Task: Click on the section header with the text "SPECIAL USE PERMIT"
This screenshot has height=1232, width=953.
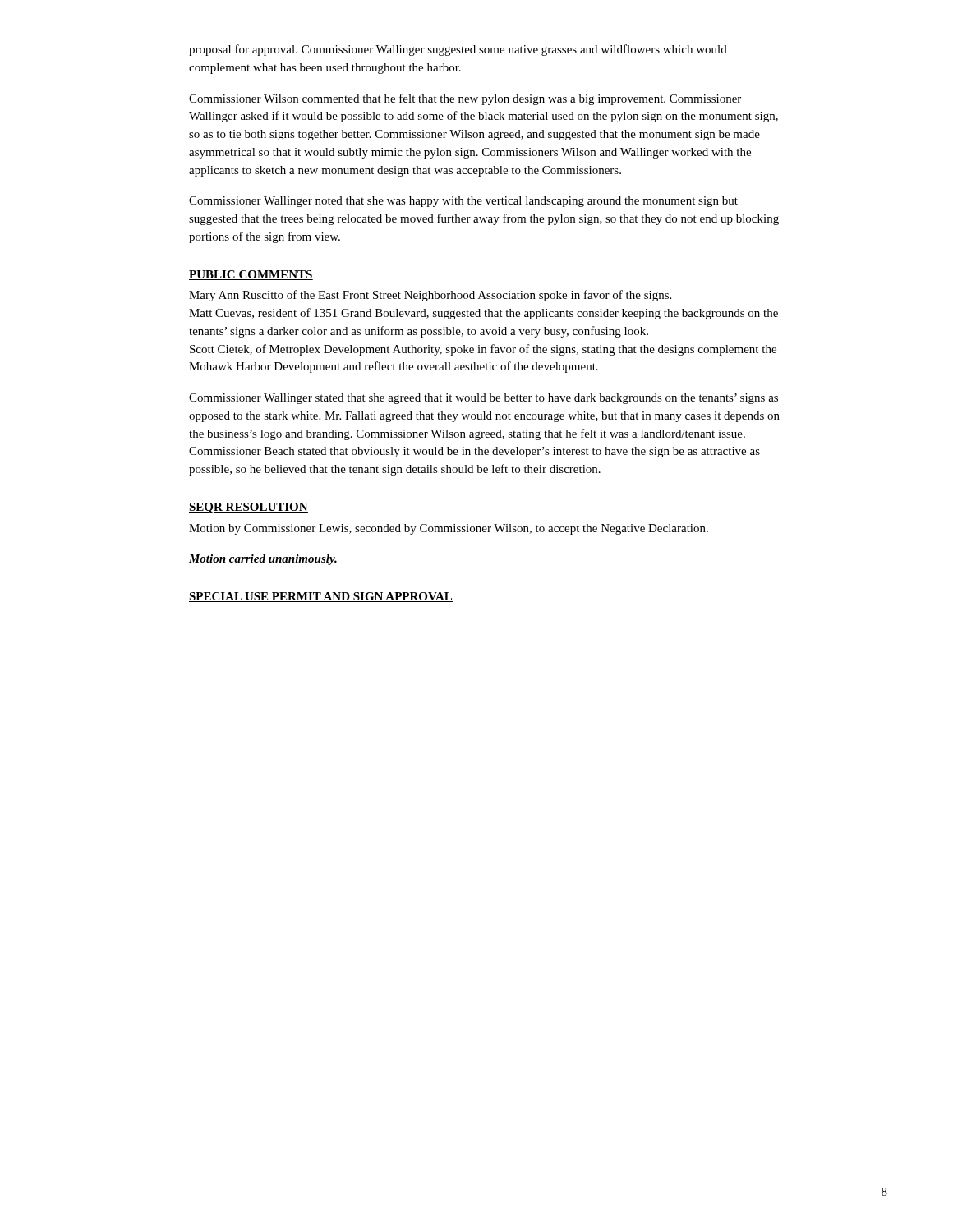Action: (321, 596)
